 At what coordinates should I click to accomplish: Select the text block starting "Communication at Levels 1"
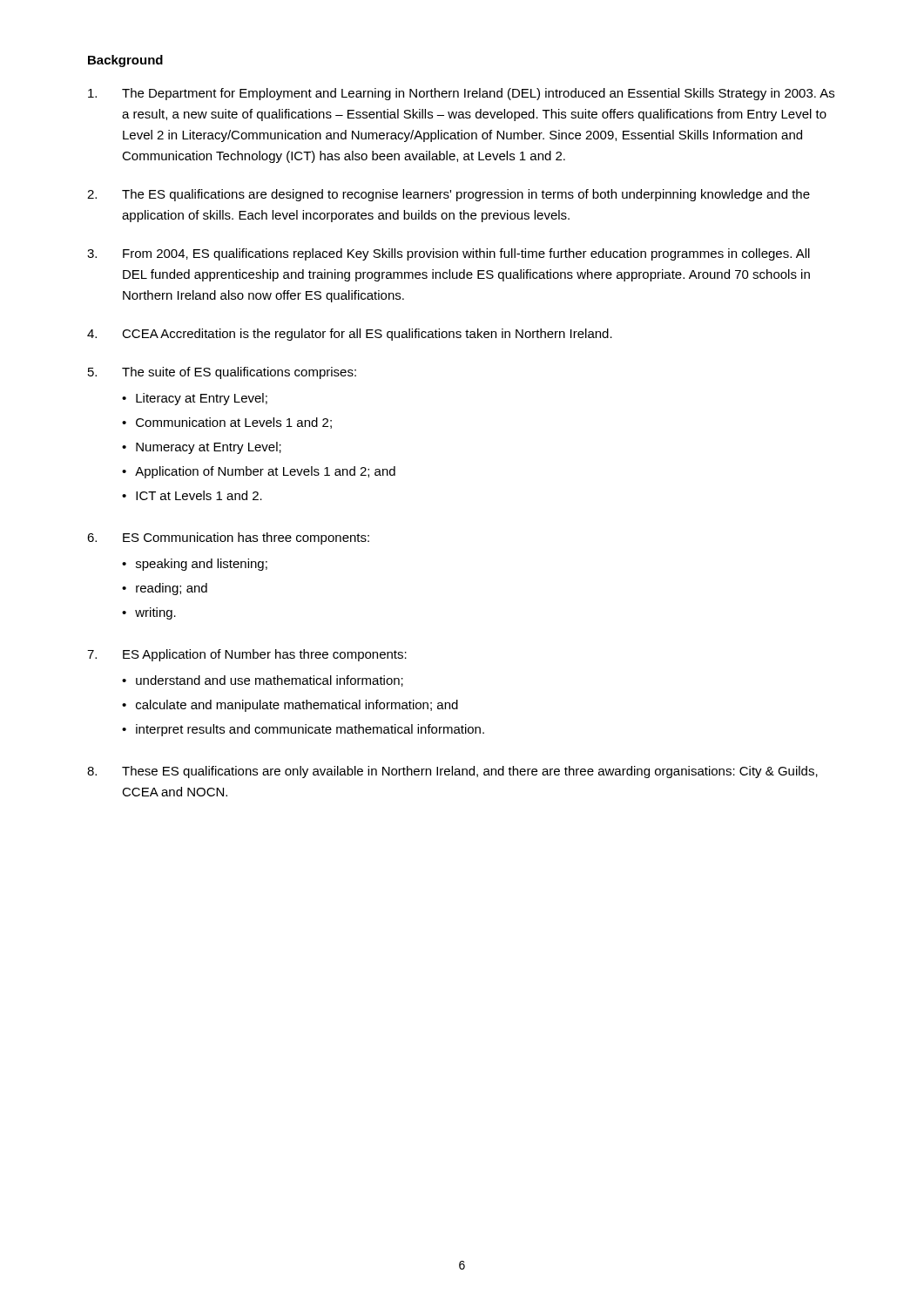(234, 422)
